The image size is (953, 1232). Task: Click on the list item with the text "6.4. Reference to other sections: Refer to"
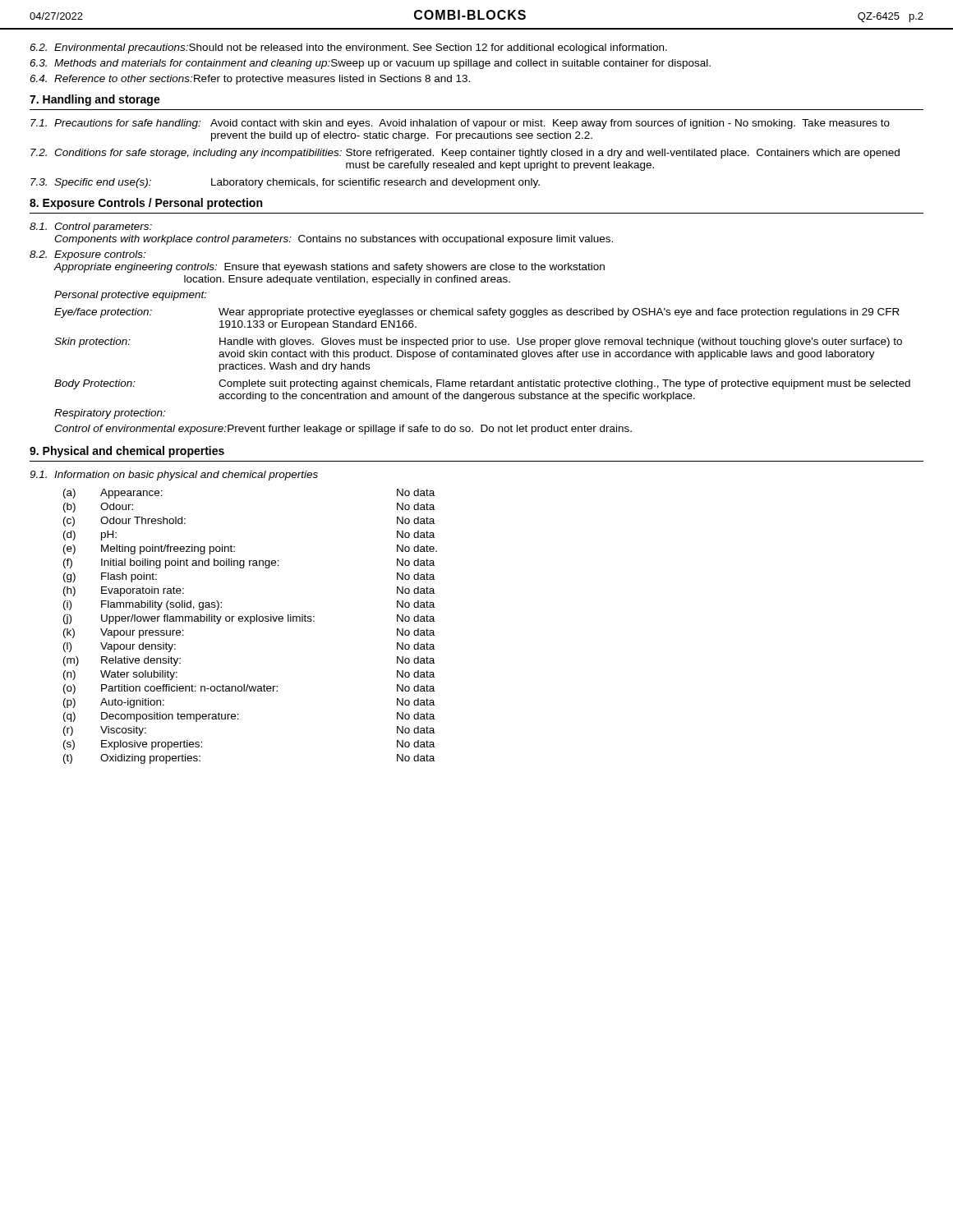[x=476, y=78]
